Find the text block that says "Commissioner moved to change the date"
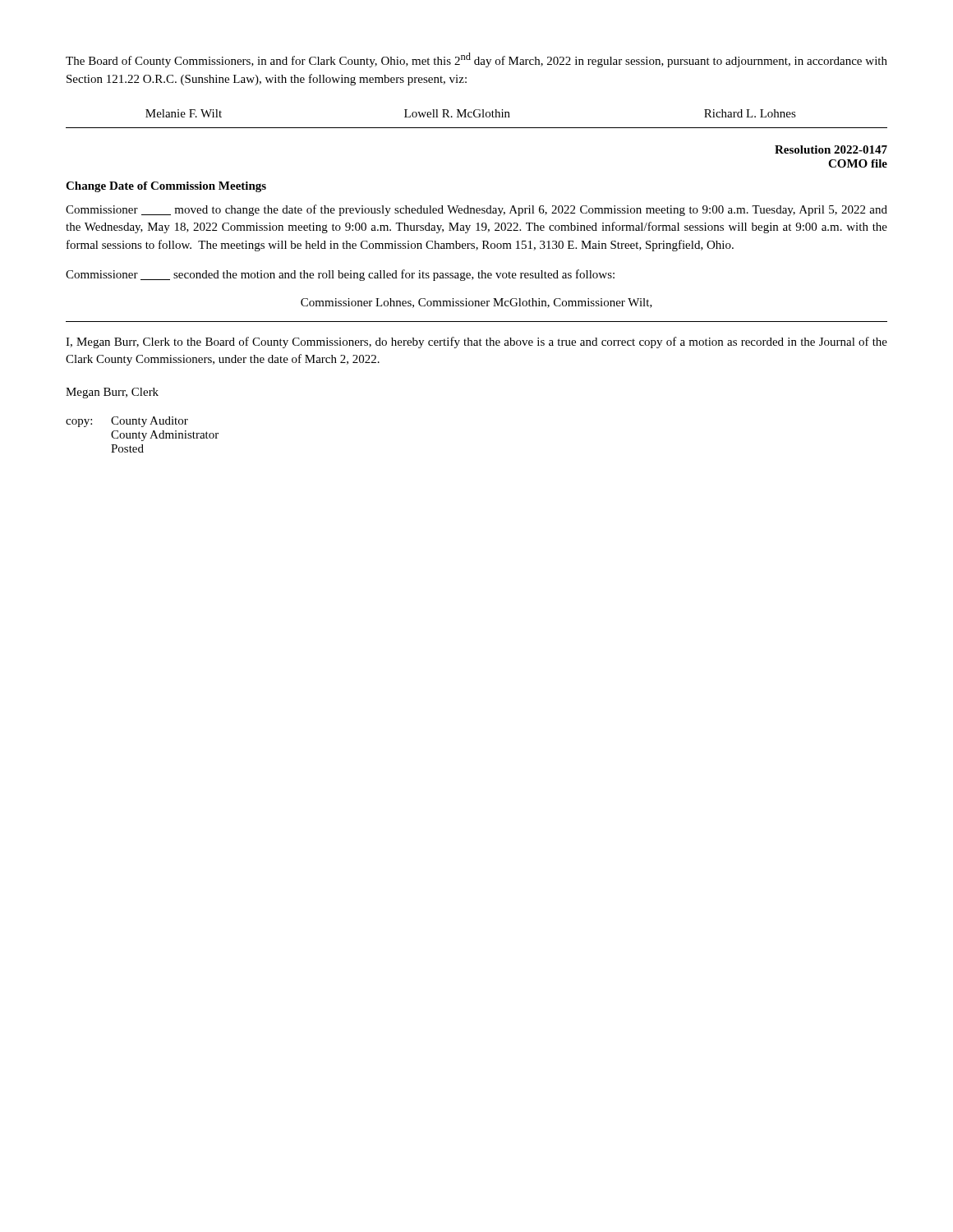Image resolution: width=953 pixels, height=1232 pixels. pyautogui.click(x=476, y=227)
